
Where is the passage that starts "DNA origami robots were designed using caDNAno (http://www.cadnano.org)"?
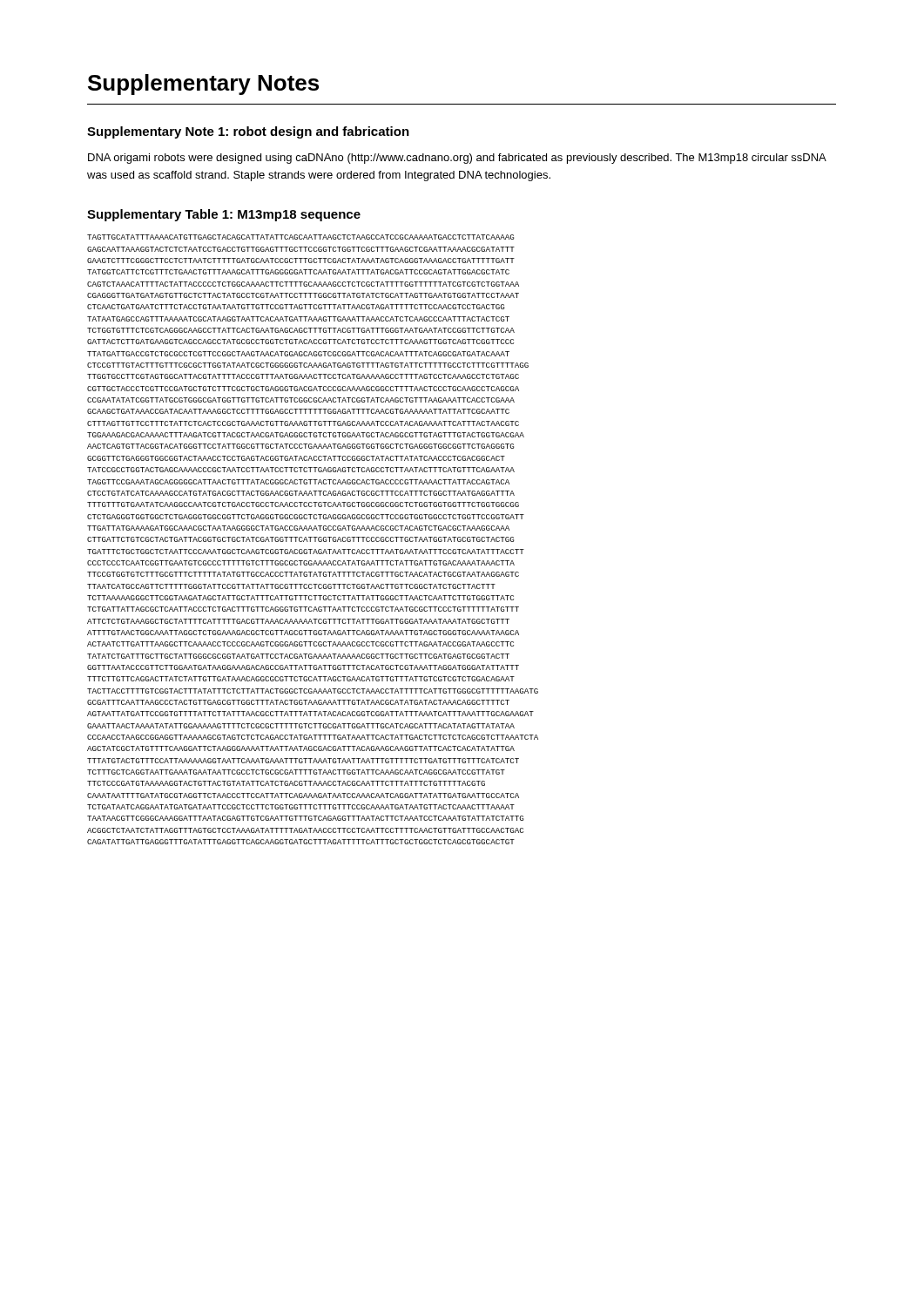pos(456,166)
